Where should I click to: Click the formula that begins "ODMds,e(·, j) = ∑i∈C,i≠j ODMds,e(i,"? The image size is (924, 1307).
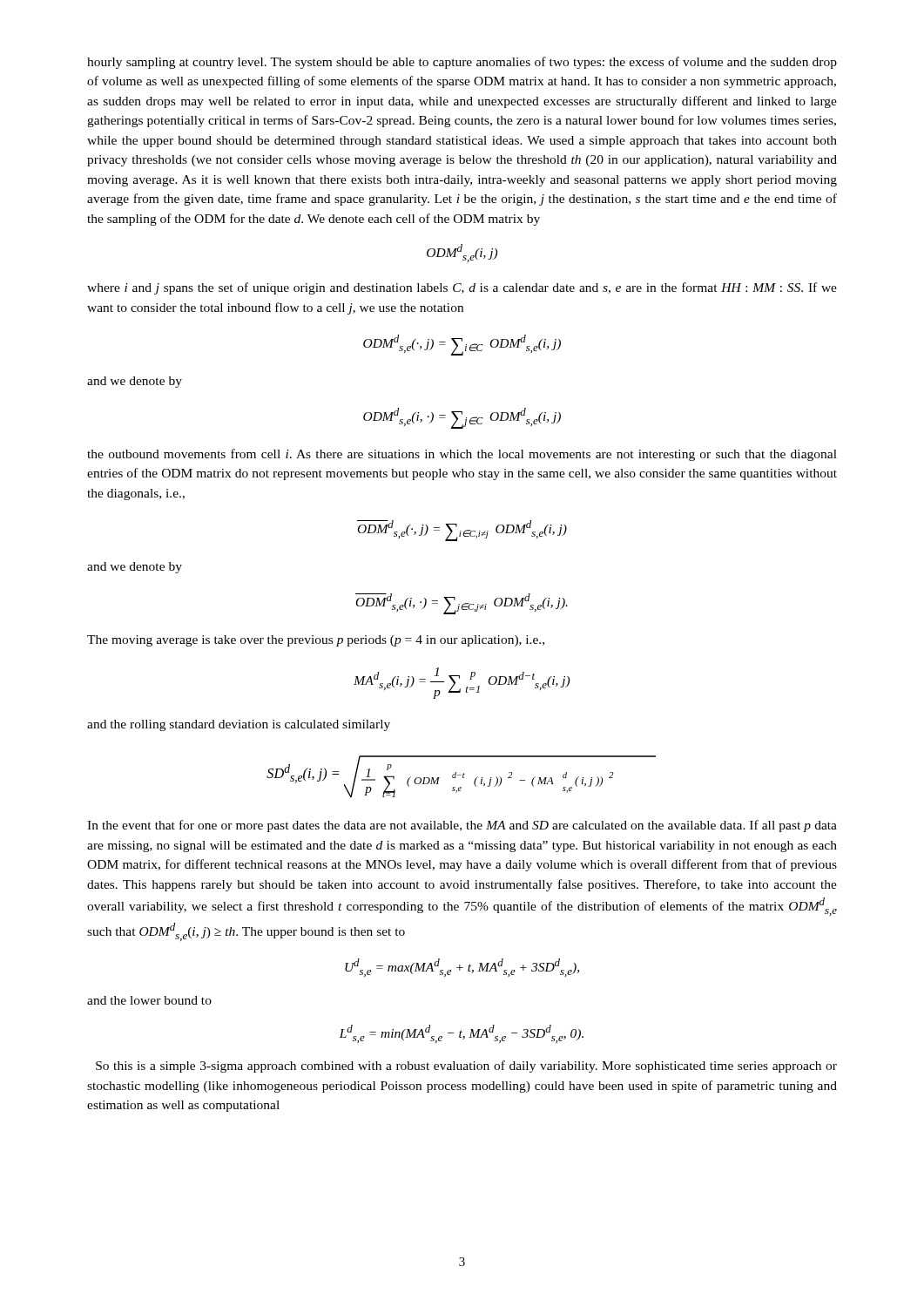point(462,529)
